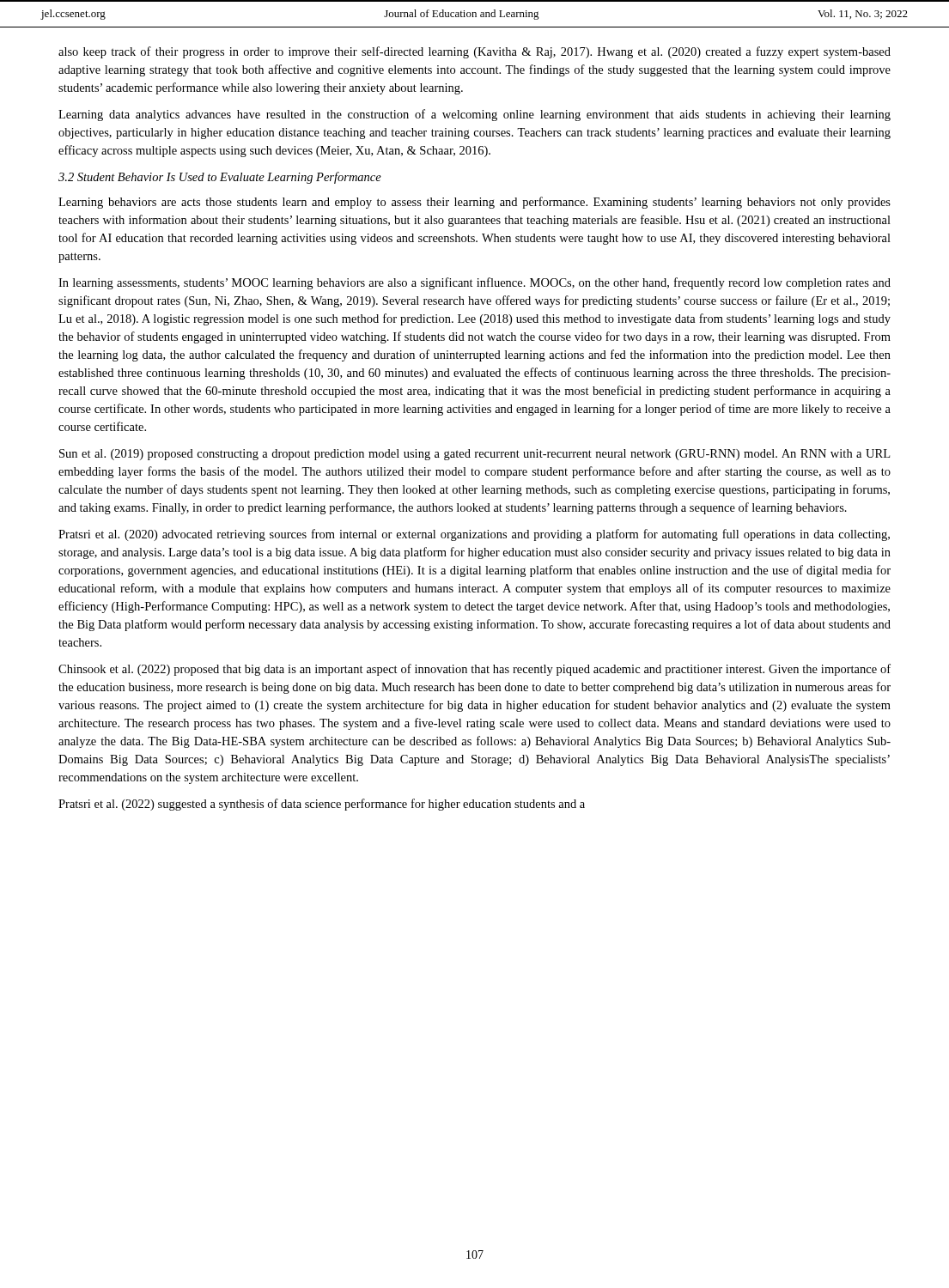Select the element starting "Learning behaviors are acts those students"
Screen dimensions: 1288x949
coord(474,229)
